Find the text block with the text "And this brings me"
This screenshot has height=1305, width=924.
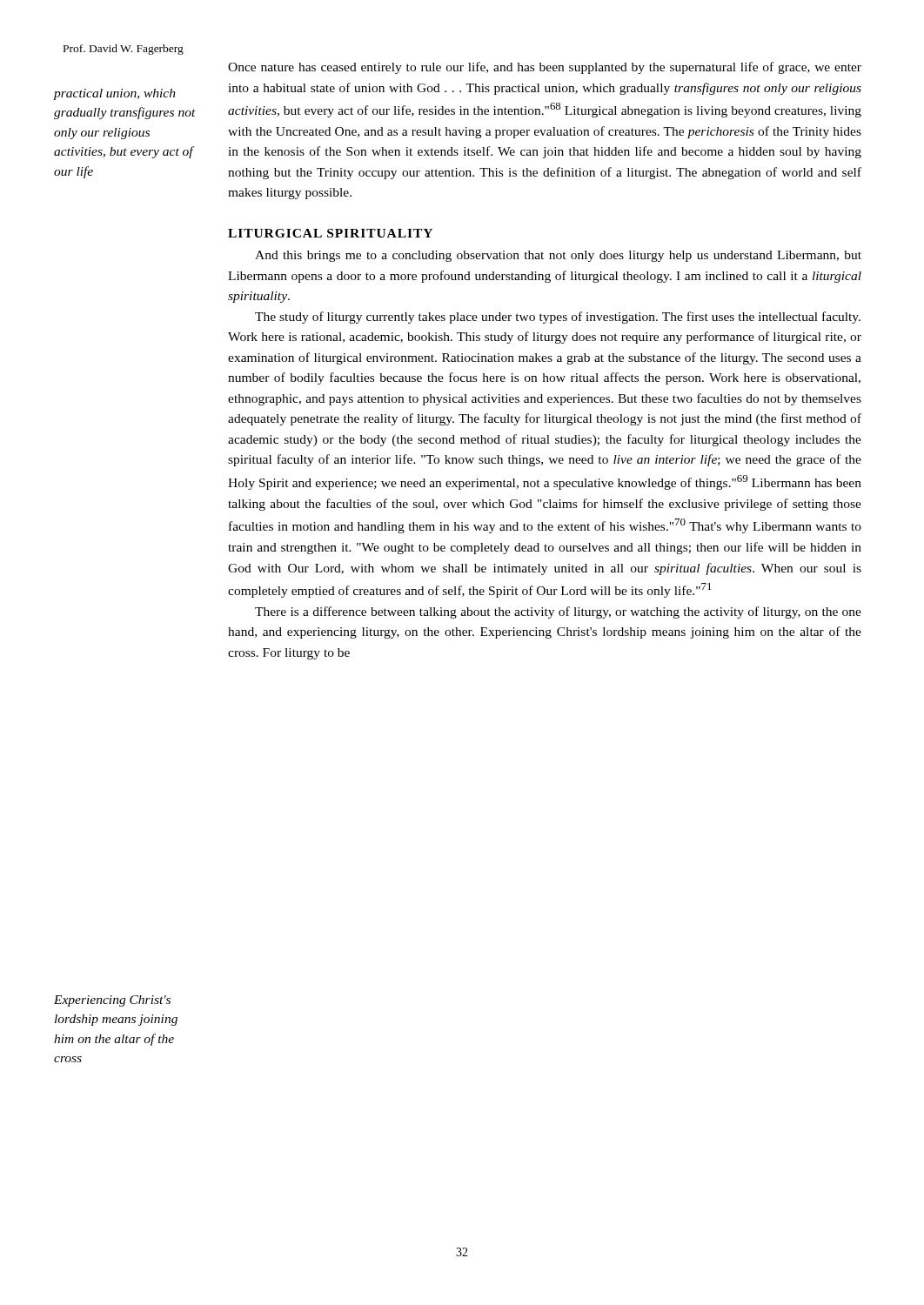tap(545, 453)
